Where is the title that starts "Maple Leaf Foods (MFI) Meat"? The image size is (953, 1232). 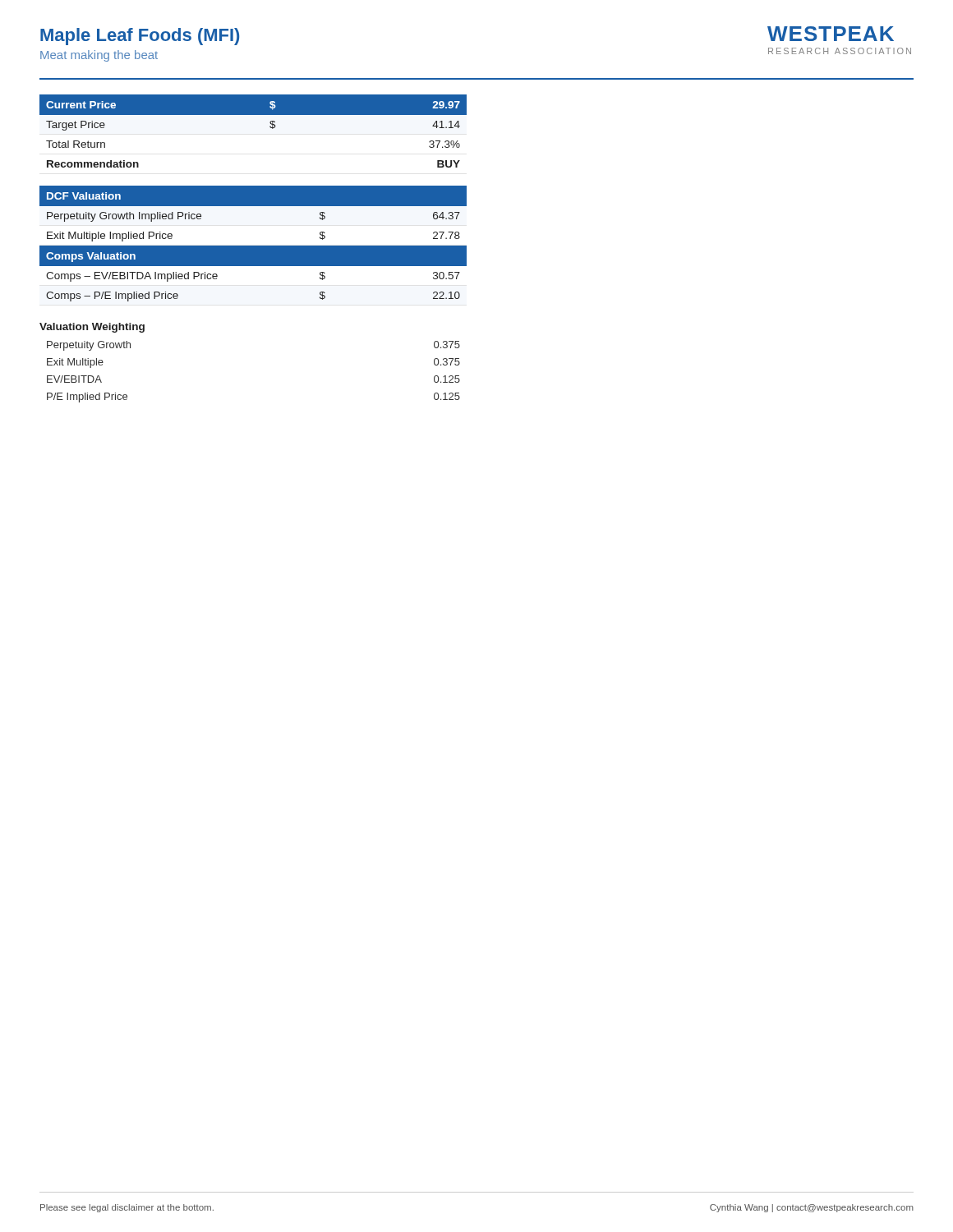(x=237, y=43)
